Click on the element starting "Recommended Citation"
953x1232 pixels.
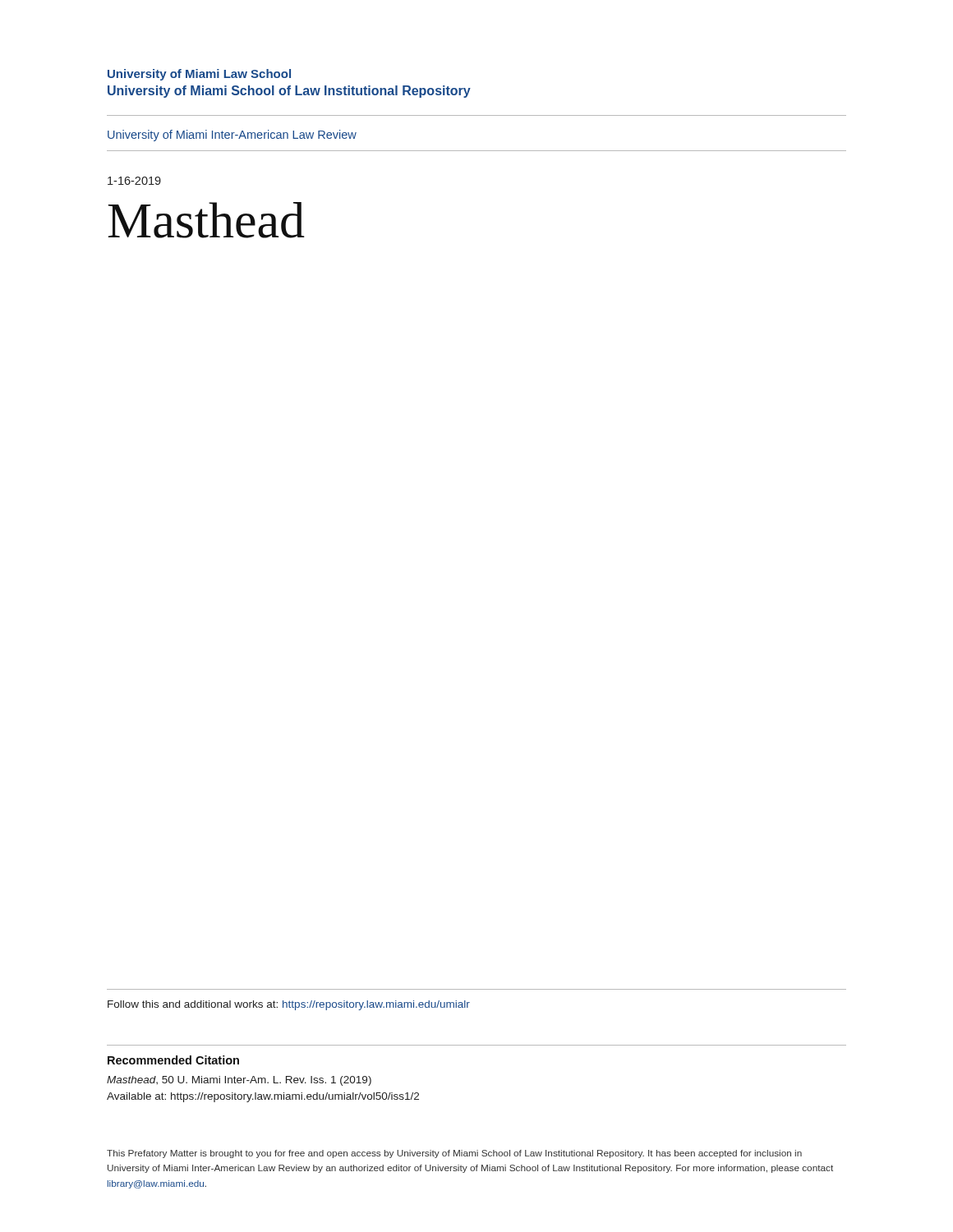click(173, 1060)
